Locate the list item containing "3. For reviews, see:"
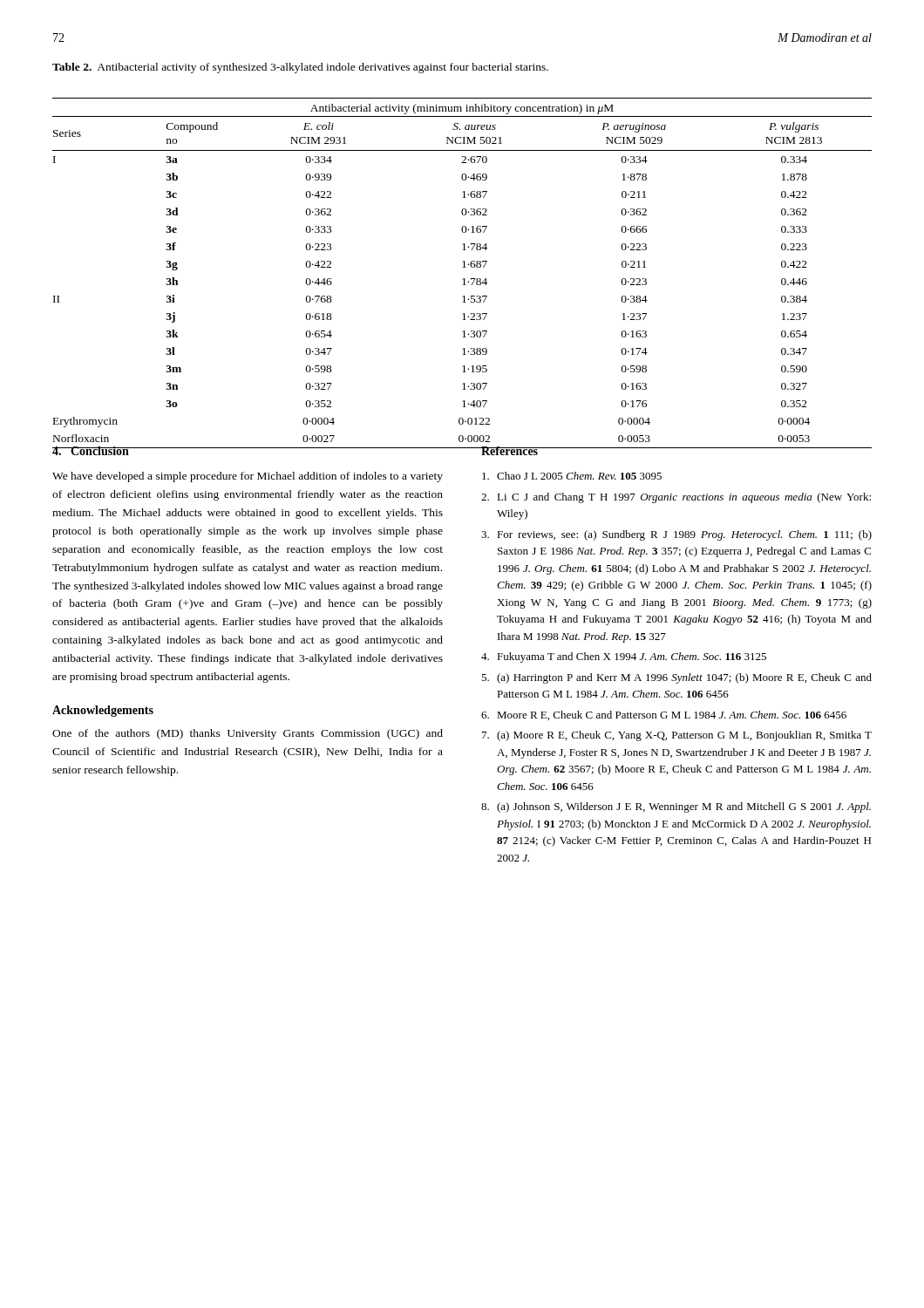 (676, 585)
